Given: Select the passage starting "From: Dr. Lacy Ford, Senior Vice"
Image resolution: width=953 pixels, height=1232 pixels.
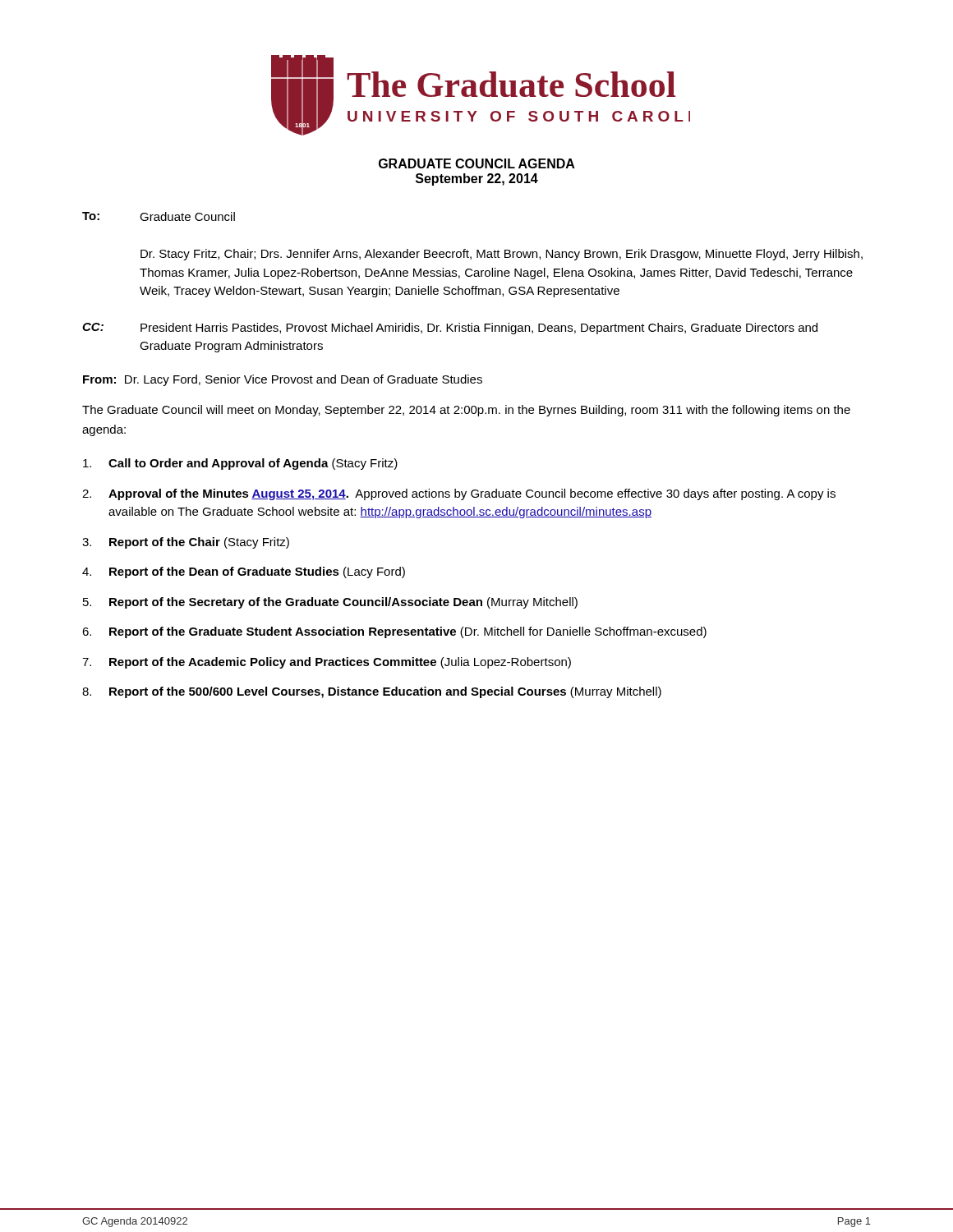Looking at the screenshot, I should pyautogui.click(x=282, y=379).
